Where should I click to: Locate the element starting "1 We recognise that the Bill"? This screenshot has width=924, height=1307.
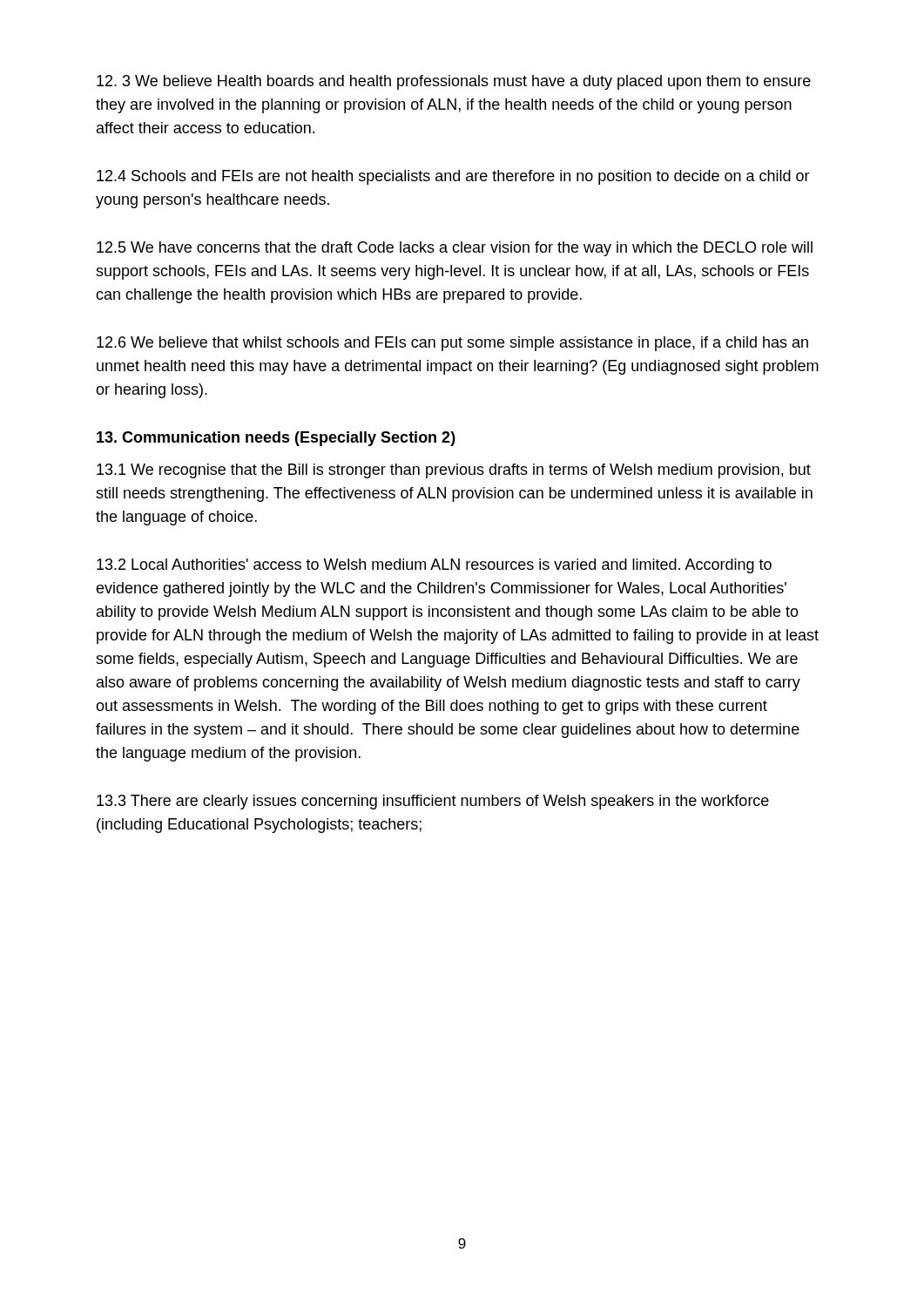pyautogui.click(x=455, y=493)
